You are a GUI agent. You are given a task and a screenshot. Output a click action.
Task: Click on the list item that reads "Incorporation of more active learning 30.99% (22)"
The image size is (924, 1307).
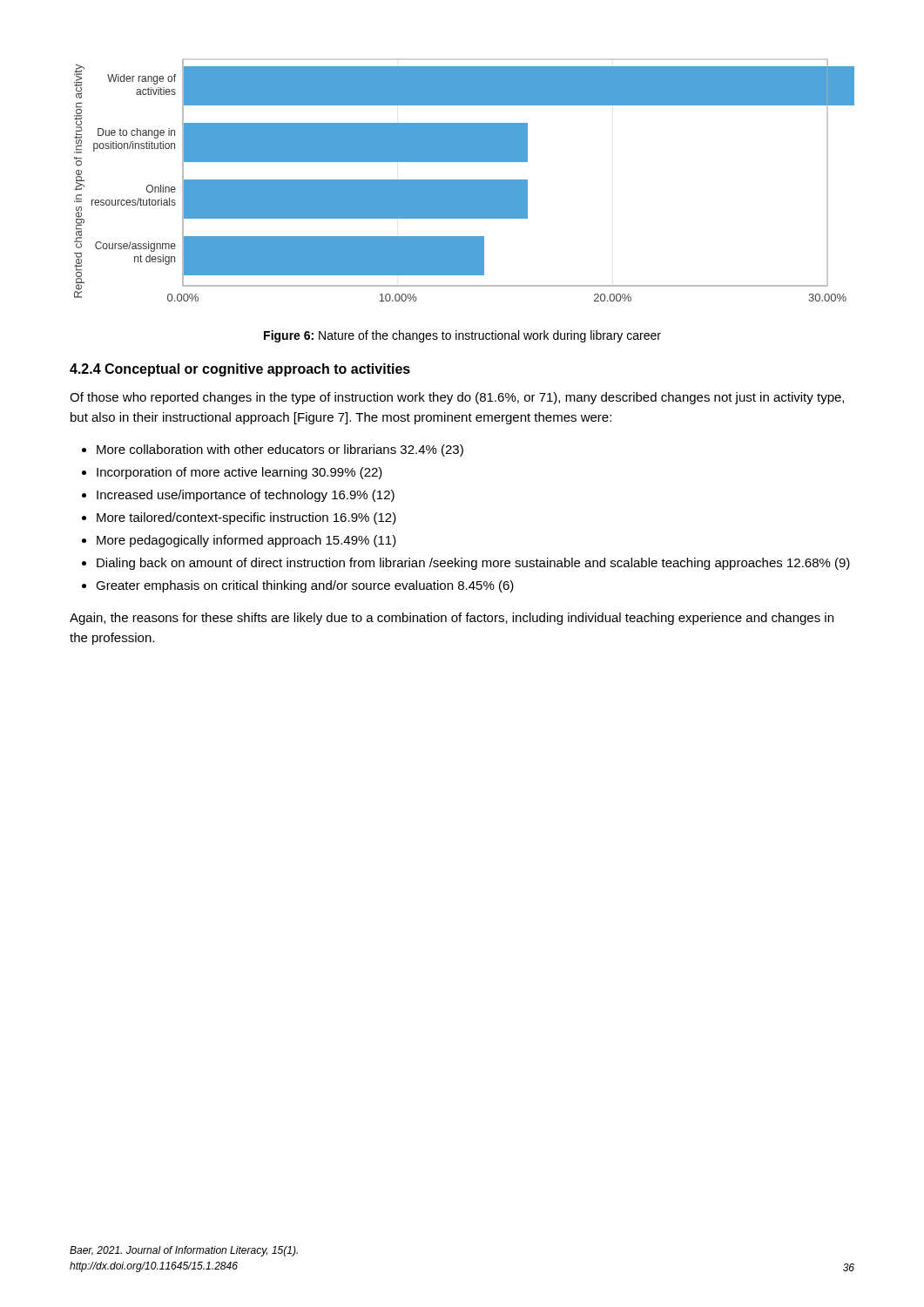(239, 472)
